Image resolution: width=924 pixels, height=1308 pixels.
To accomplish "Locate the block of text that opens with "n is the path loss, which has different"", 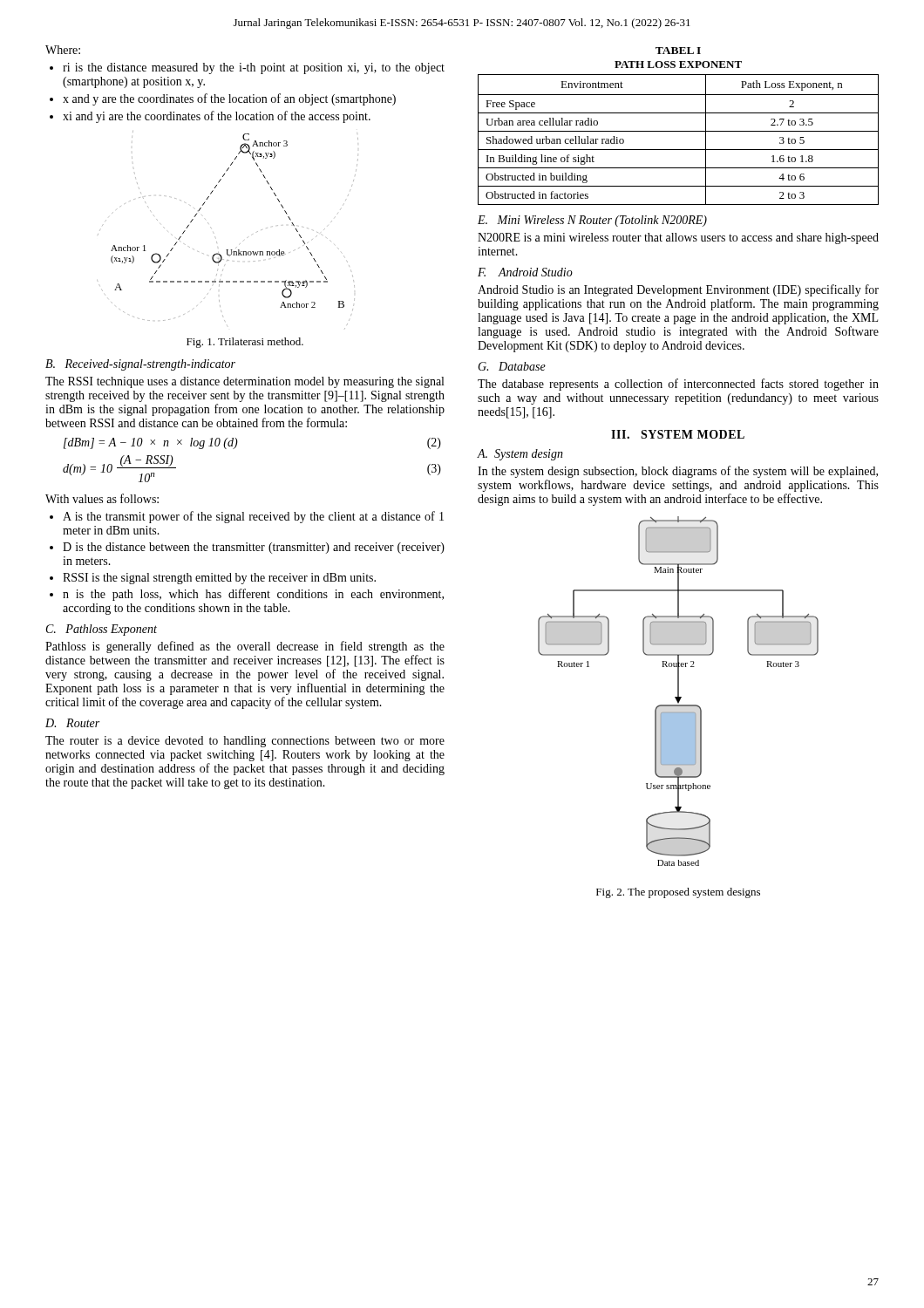I will (x=254, y=601).
